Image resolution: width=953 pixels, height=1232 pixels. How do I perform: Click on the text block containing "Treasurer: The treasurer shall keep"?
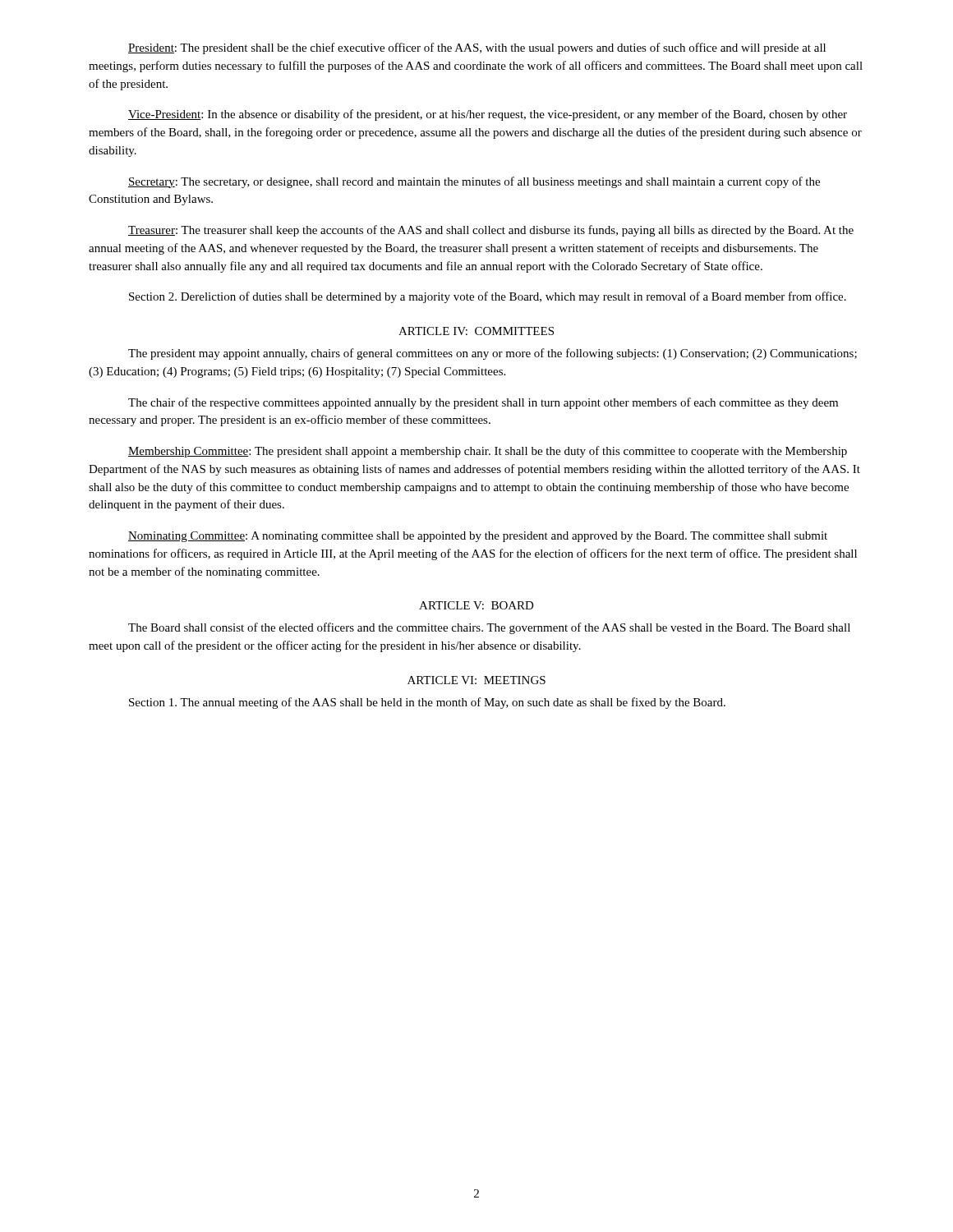[x=471, y=248]
